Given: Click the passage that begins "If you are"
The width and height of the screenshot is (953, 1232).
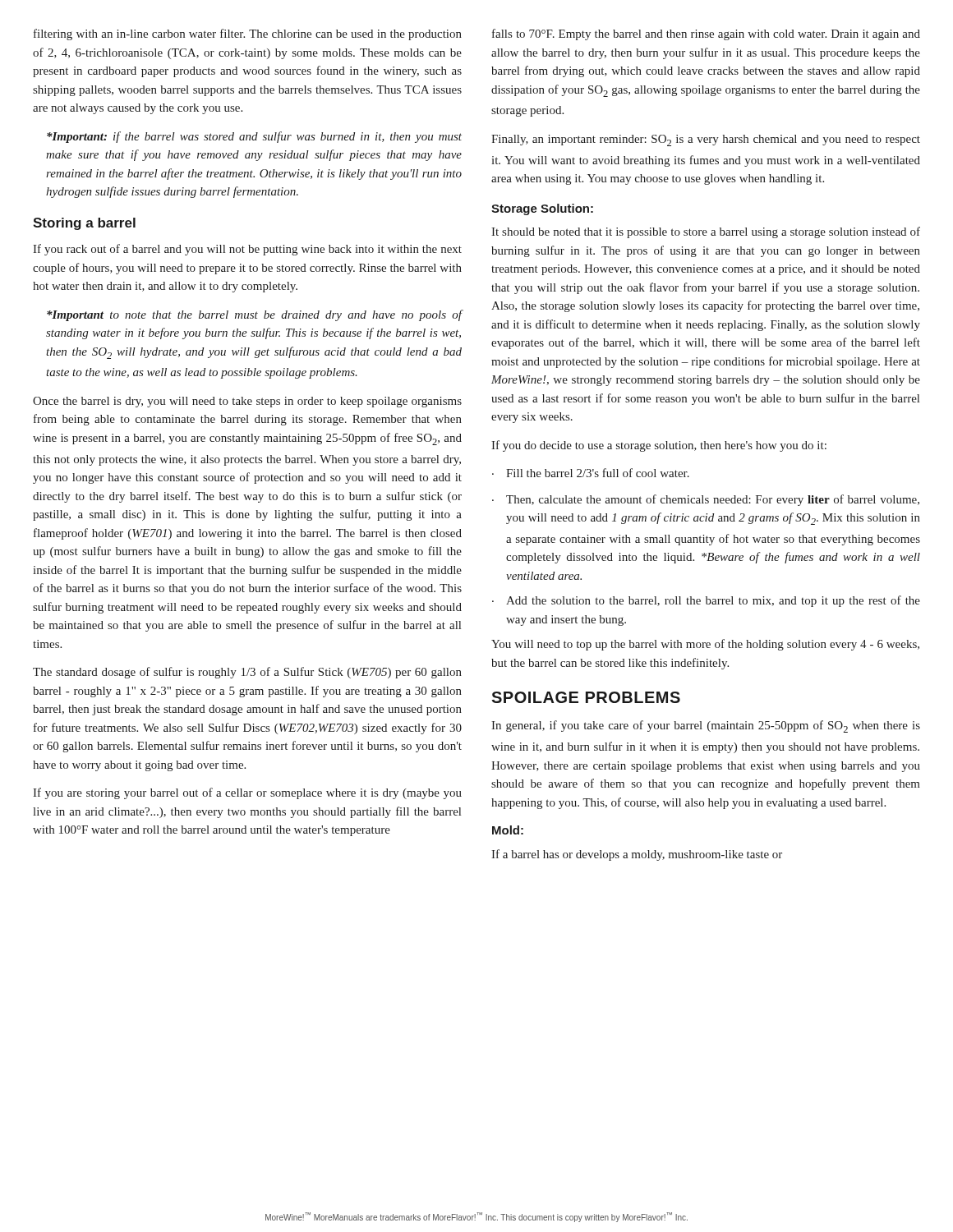Looking at the screenshot, I should [247, 811].
